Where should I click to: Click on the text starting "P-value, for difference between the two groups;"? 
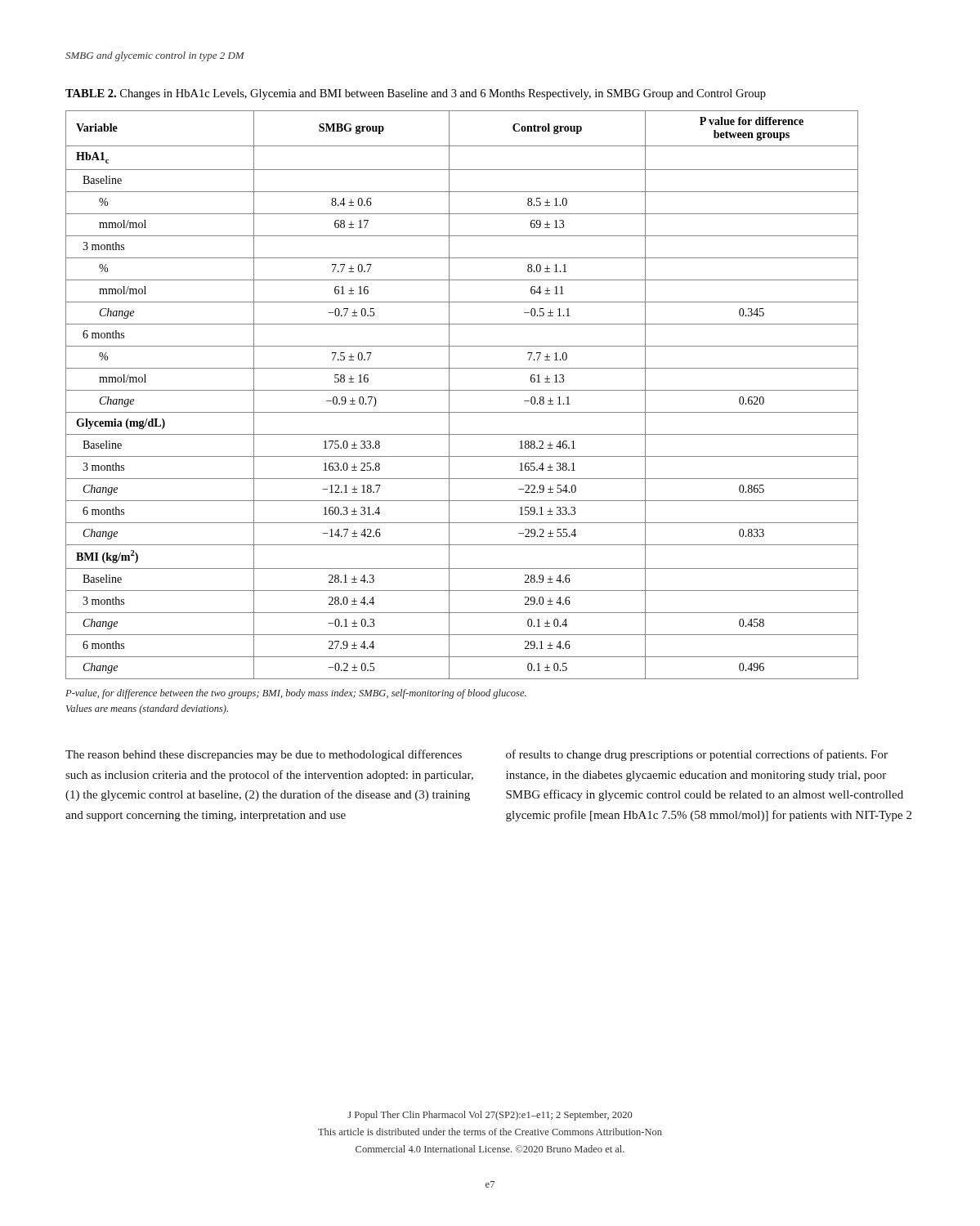click(296, 701)
